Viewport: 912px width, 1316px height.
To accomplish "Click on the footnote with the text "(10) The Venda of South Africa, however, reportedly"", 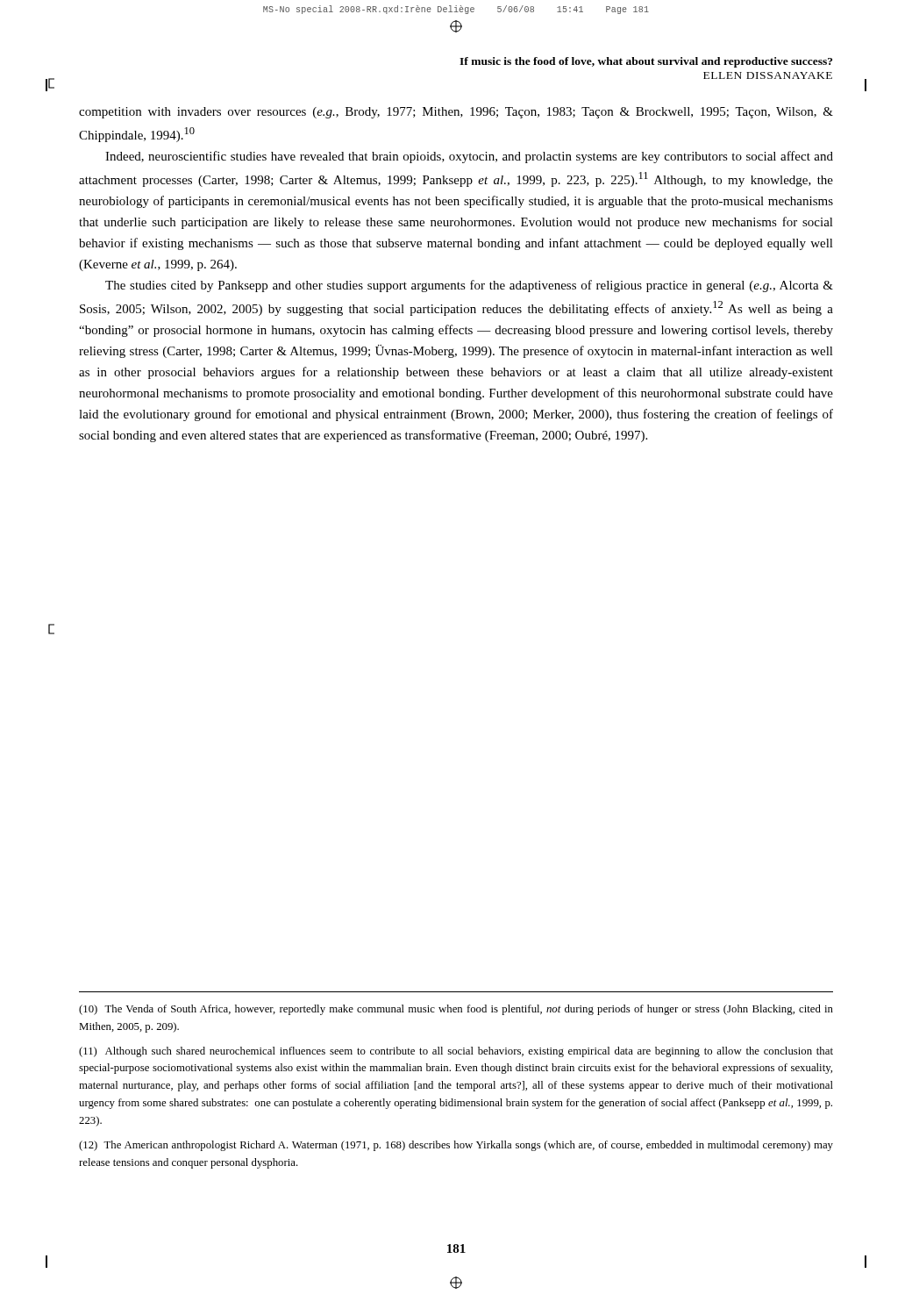I will (456, 1018).
